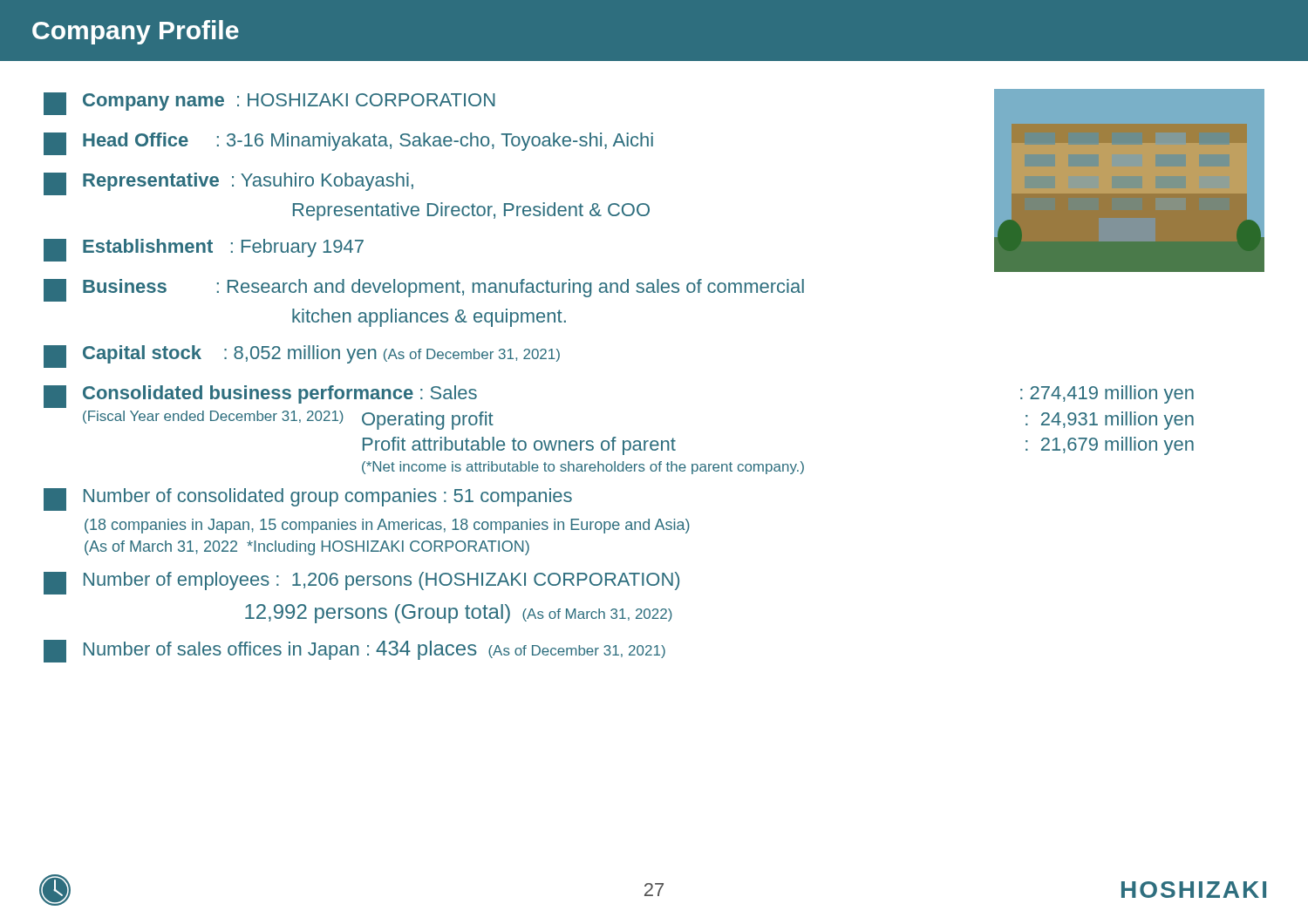Click on the element starting "Representative : Yasuhiro Kobayashi,"
Viewport: 1308px width, 924px height.
(x=229, y=182)
